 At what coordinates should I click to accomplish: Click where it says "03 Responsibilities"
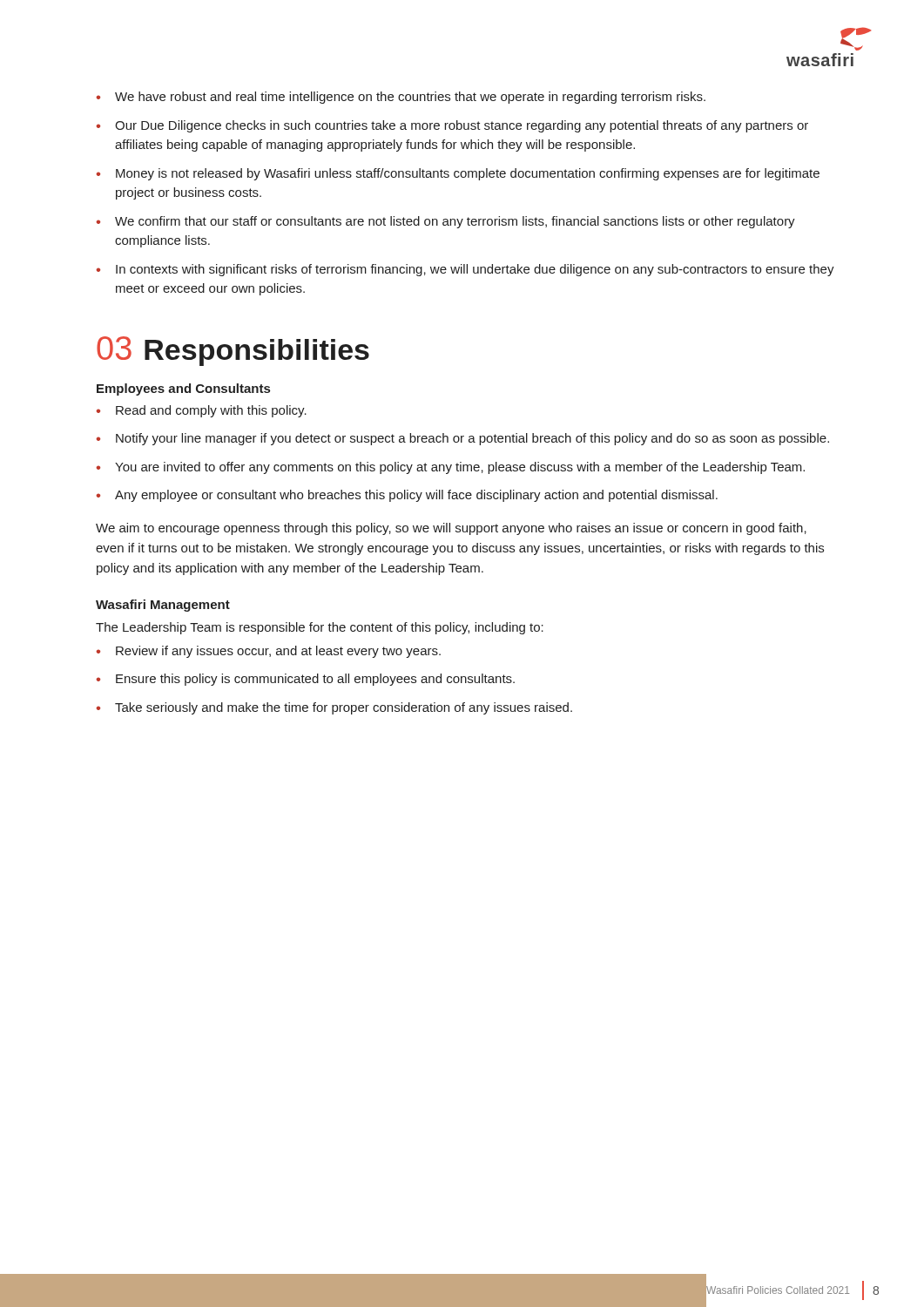233,348
